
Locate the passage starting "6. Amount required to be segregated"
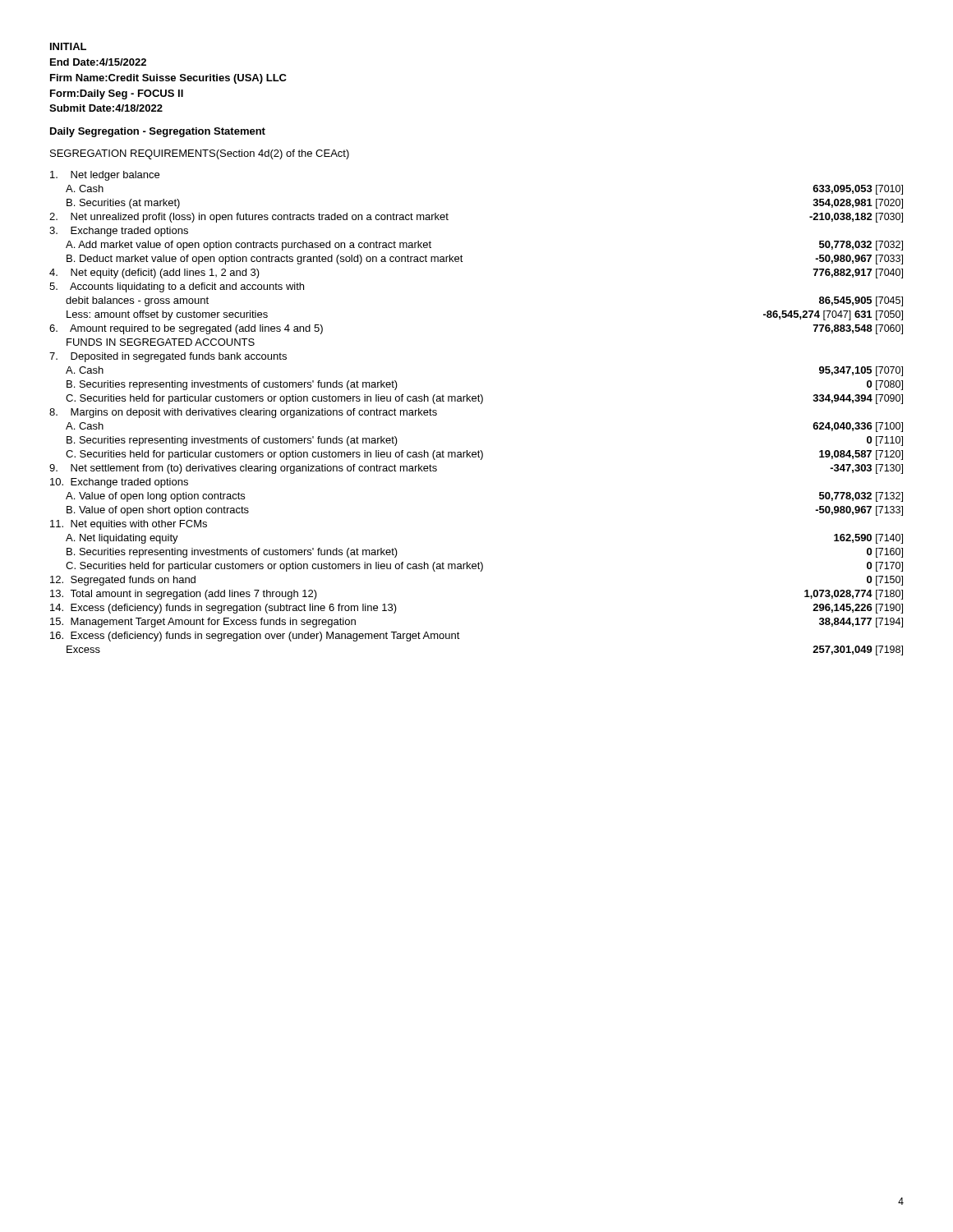pyautogui.click(x=197, y=329)
